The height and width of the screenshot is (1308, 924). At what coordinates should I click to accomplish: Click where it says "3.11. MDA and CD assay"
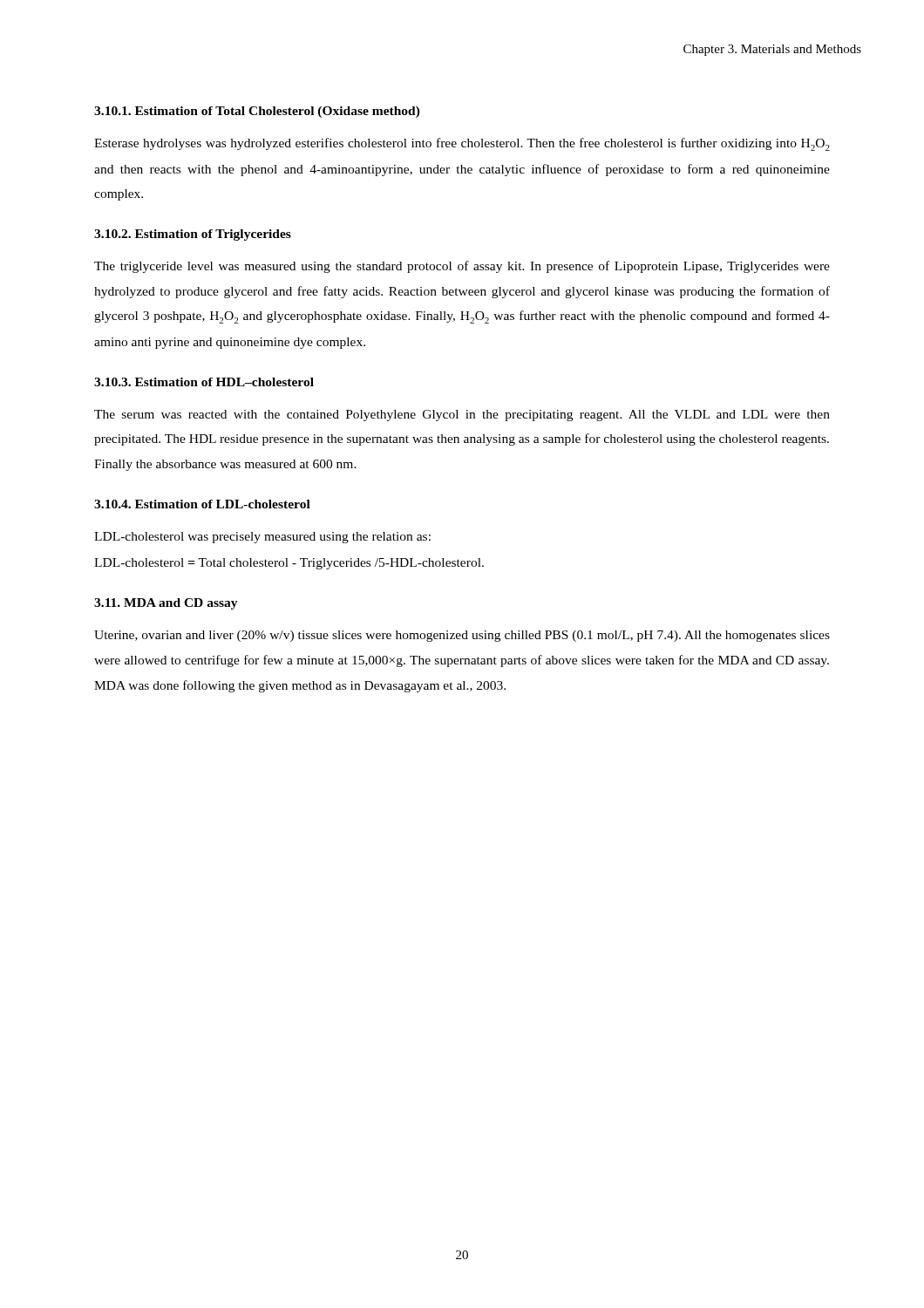[166, 602]
